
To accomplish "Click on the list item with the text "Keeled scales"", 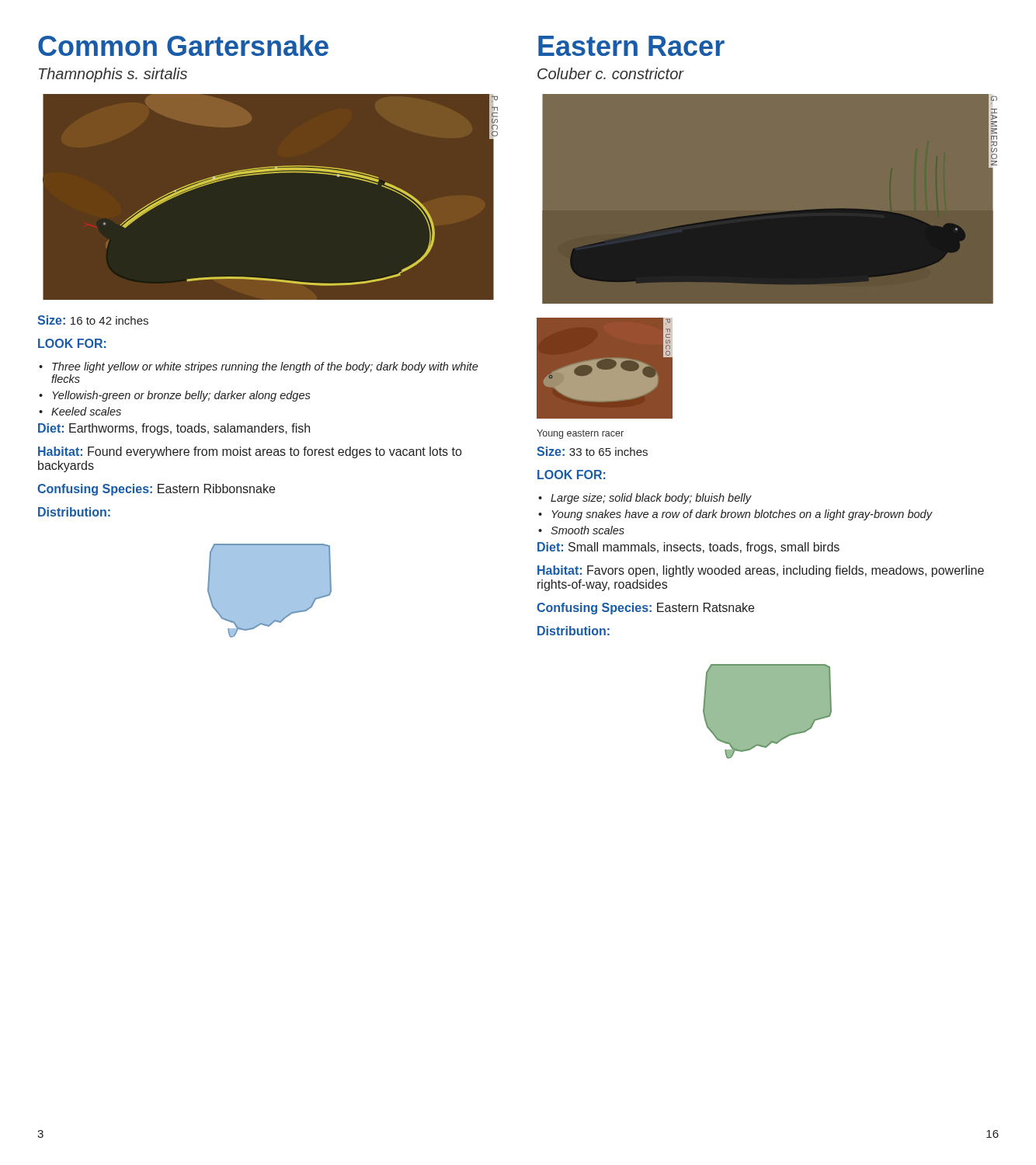I will 86,411.
